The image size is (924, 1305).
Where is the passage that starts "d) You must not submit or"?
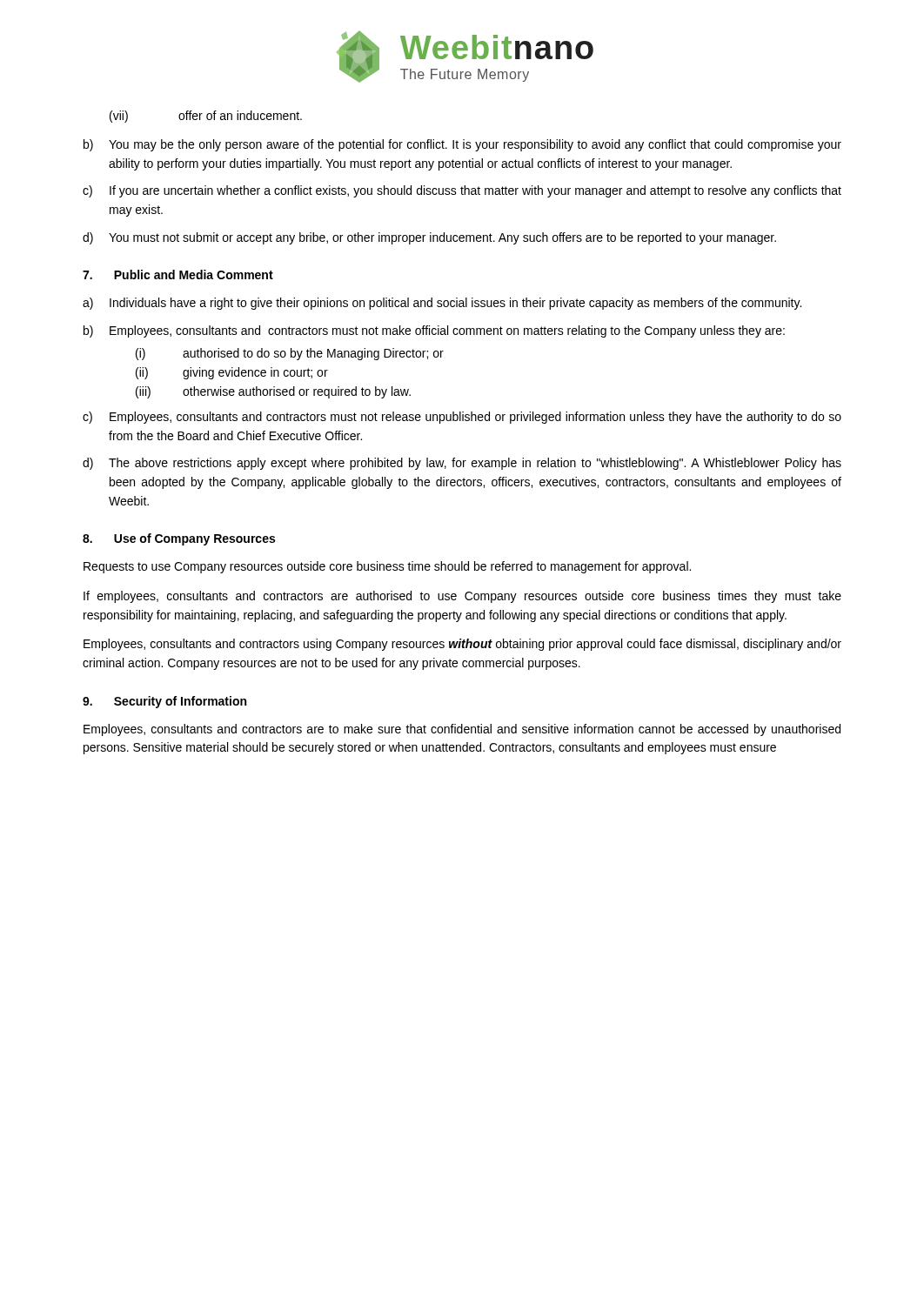462,238
